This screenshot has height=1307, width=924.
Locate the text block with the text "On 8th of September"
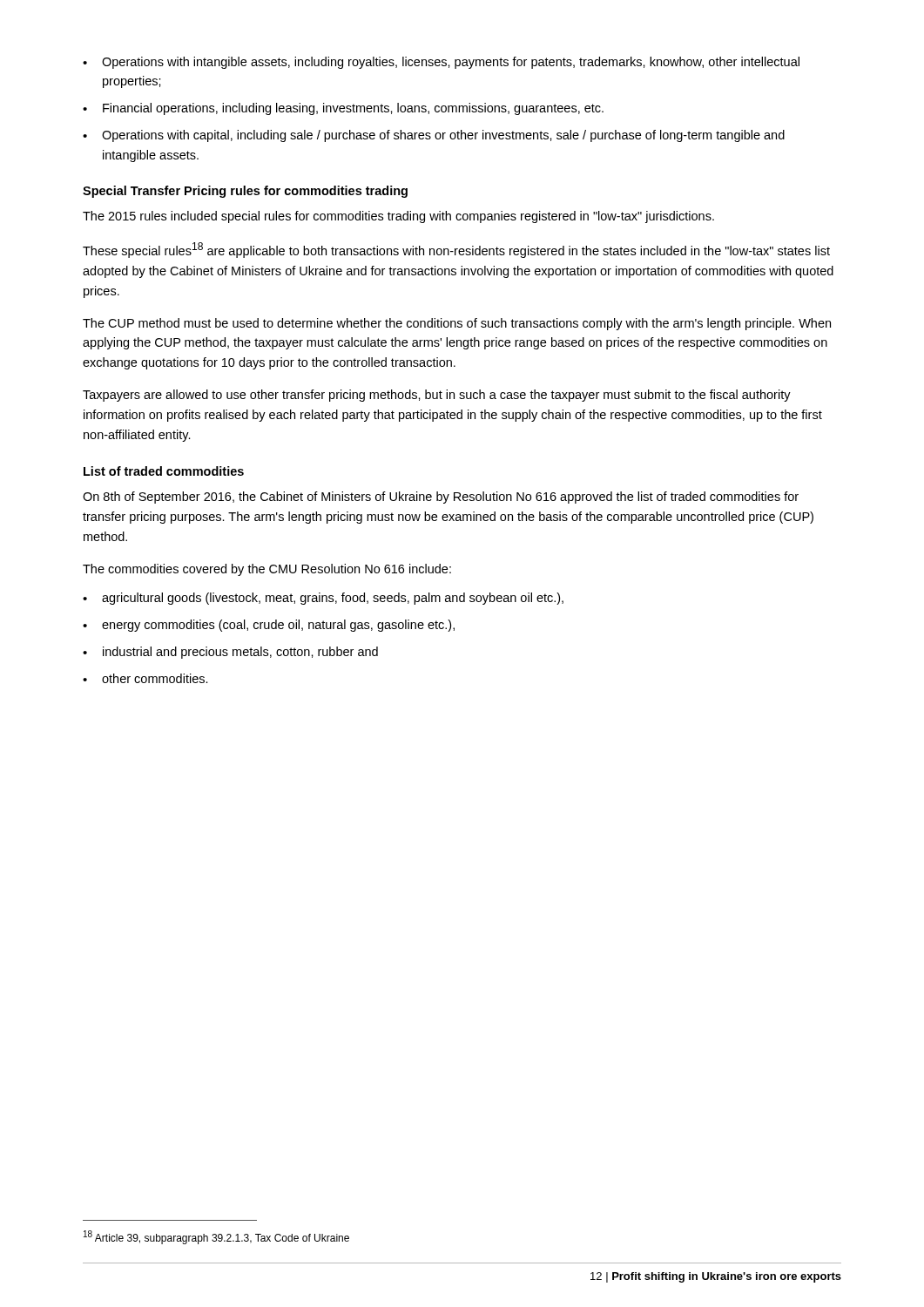(448, 517)
